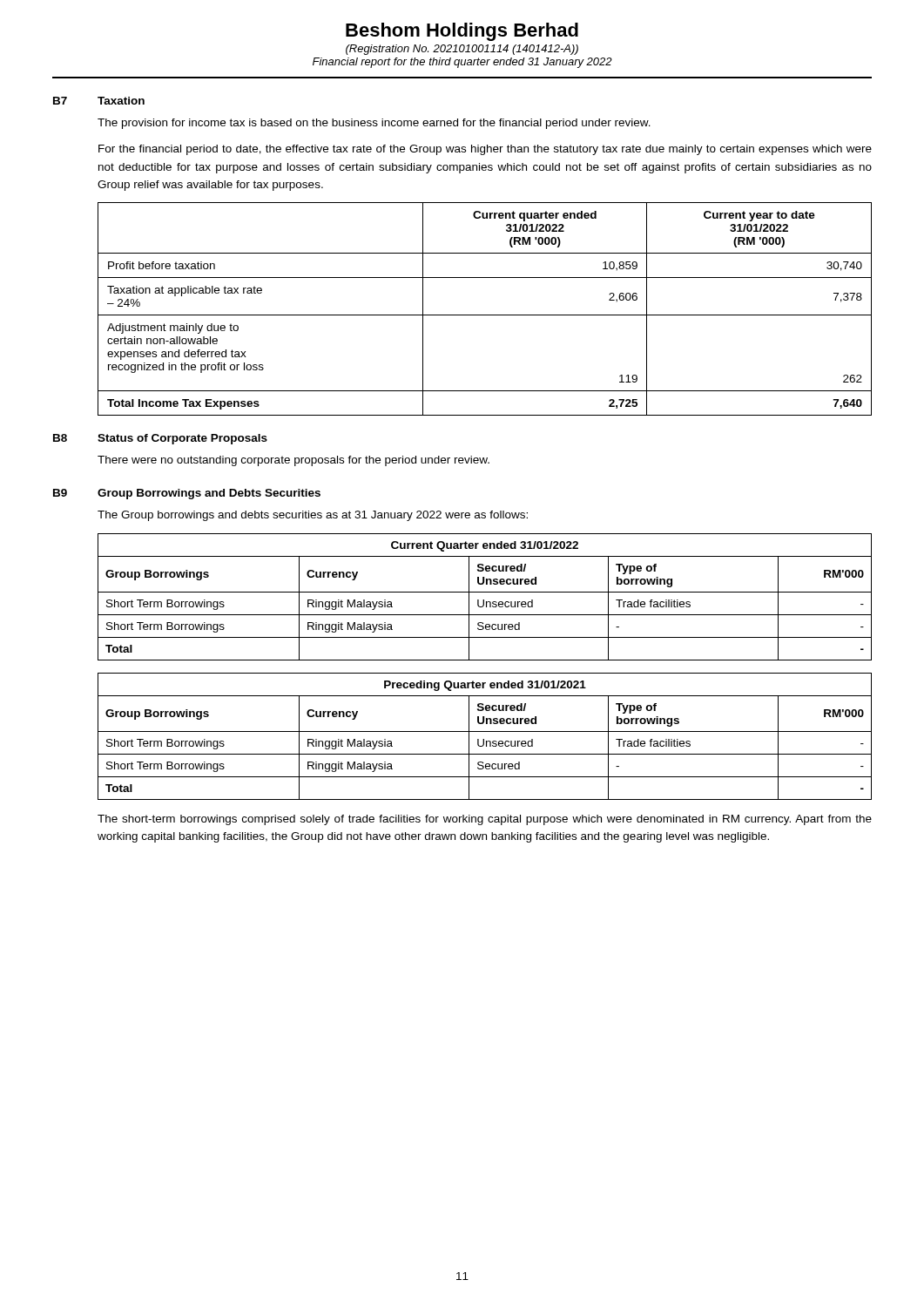Find the text block with the text "For the financial"
This screenshot has height=1307, width=924.
[x=485, y=166]
